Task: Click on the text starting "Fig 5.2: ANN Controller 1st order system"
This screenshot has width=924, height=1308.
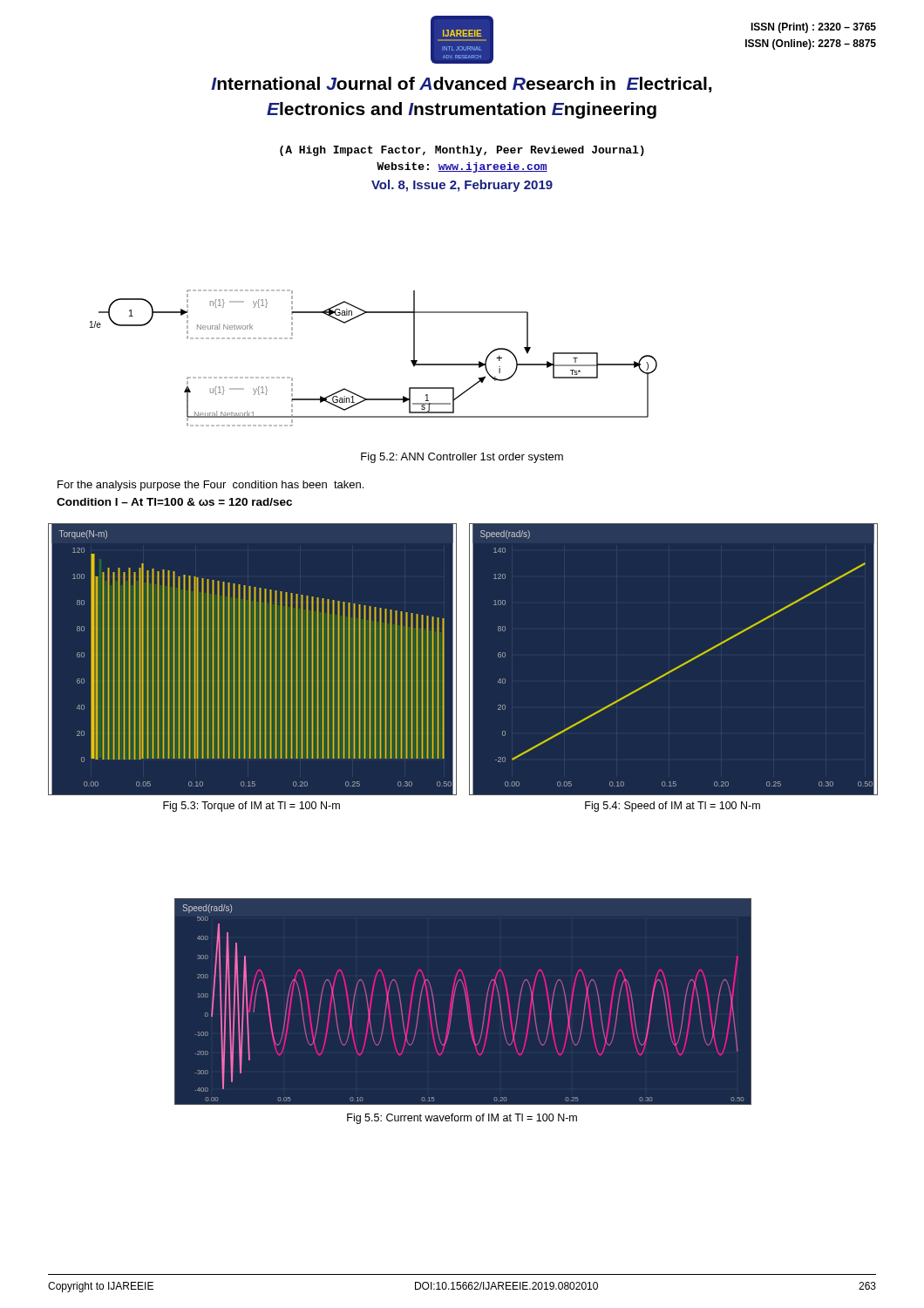Action: 462,456
